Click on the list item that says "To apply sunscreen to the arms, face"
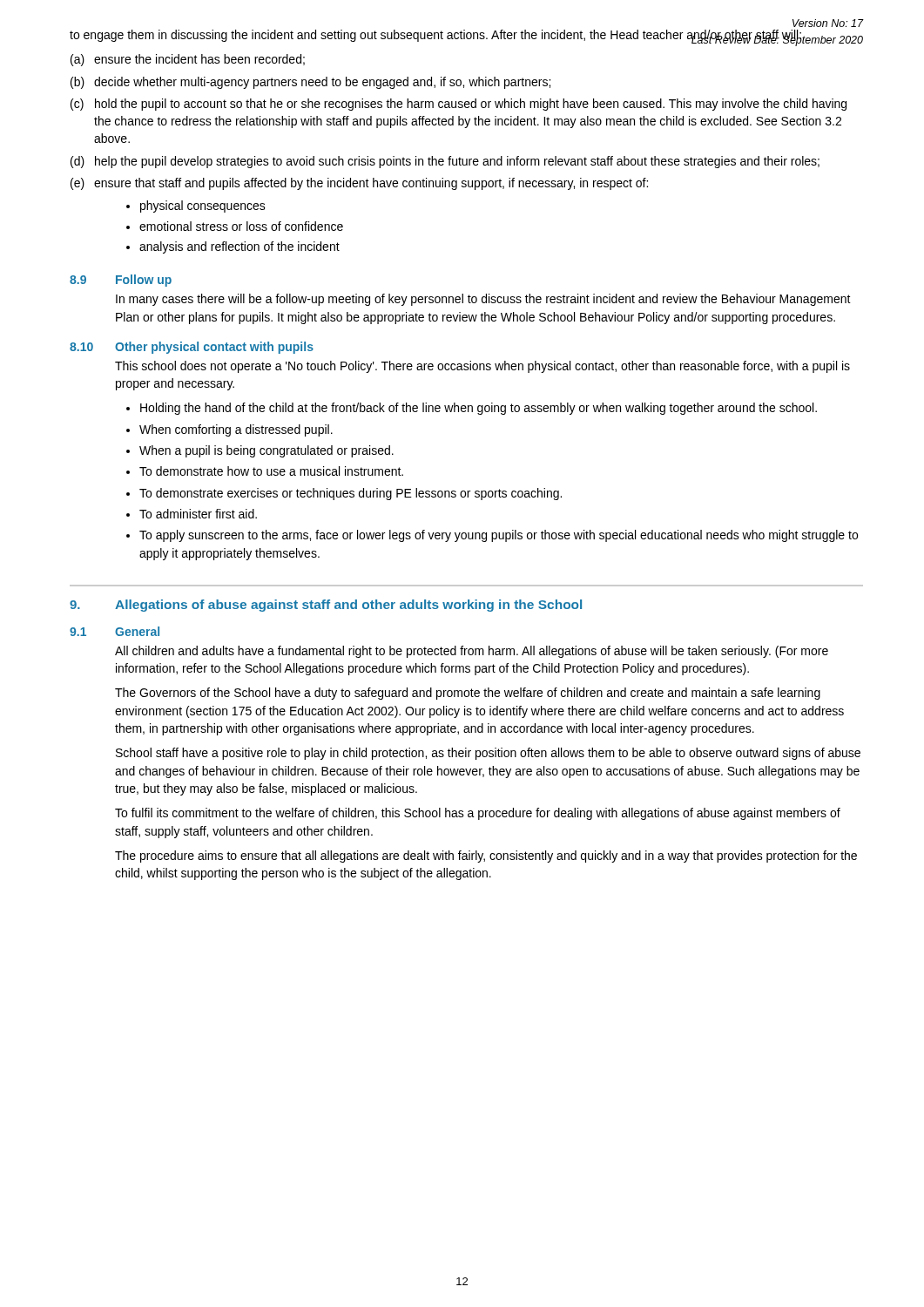This screenshot has width=924, height=1307. [x=499, y=544]
